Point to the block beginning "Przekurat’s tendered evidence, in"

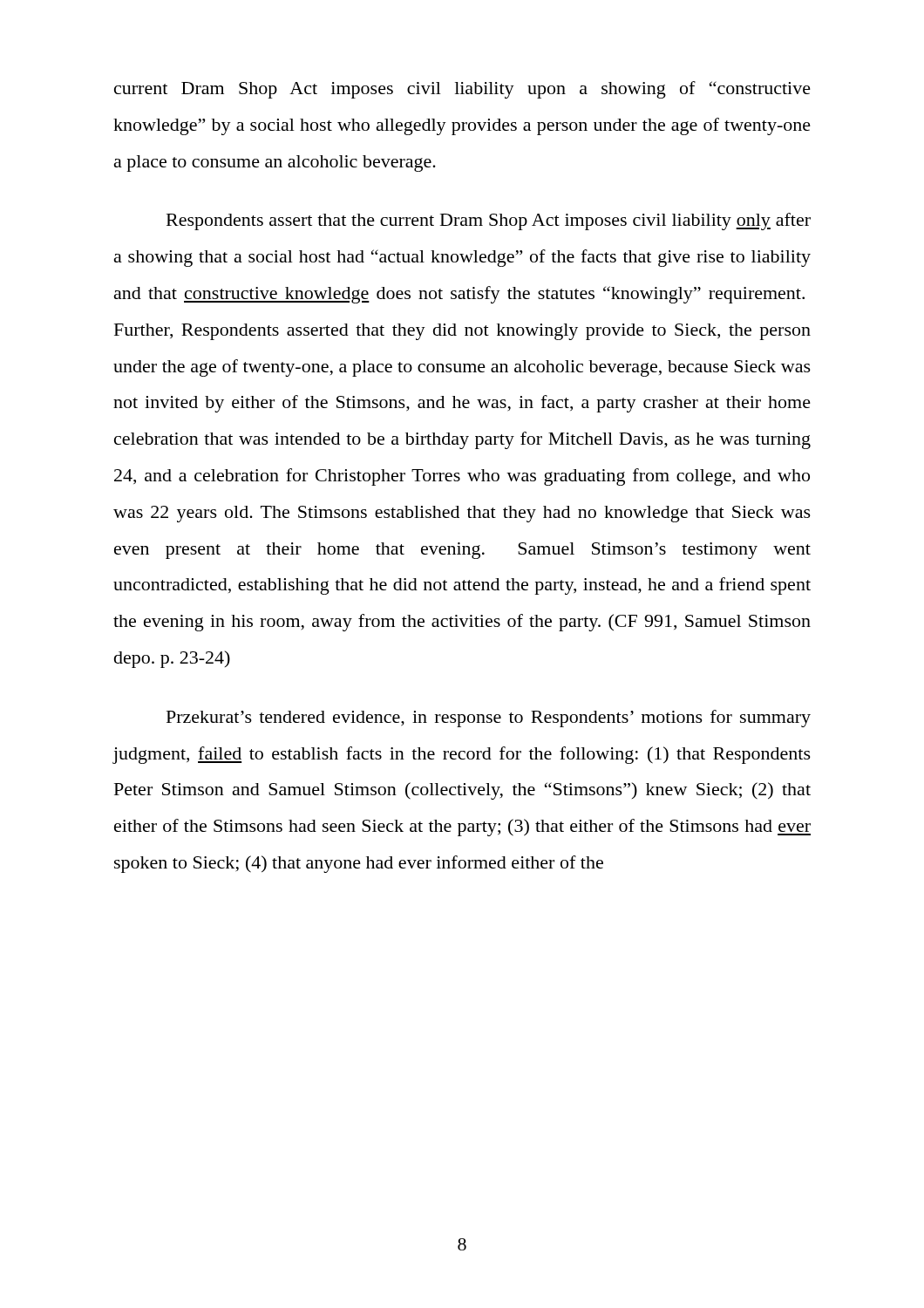462,789
